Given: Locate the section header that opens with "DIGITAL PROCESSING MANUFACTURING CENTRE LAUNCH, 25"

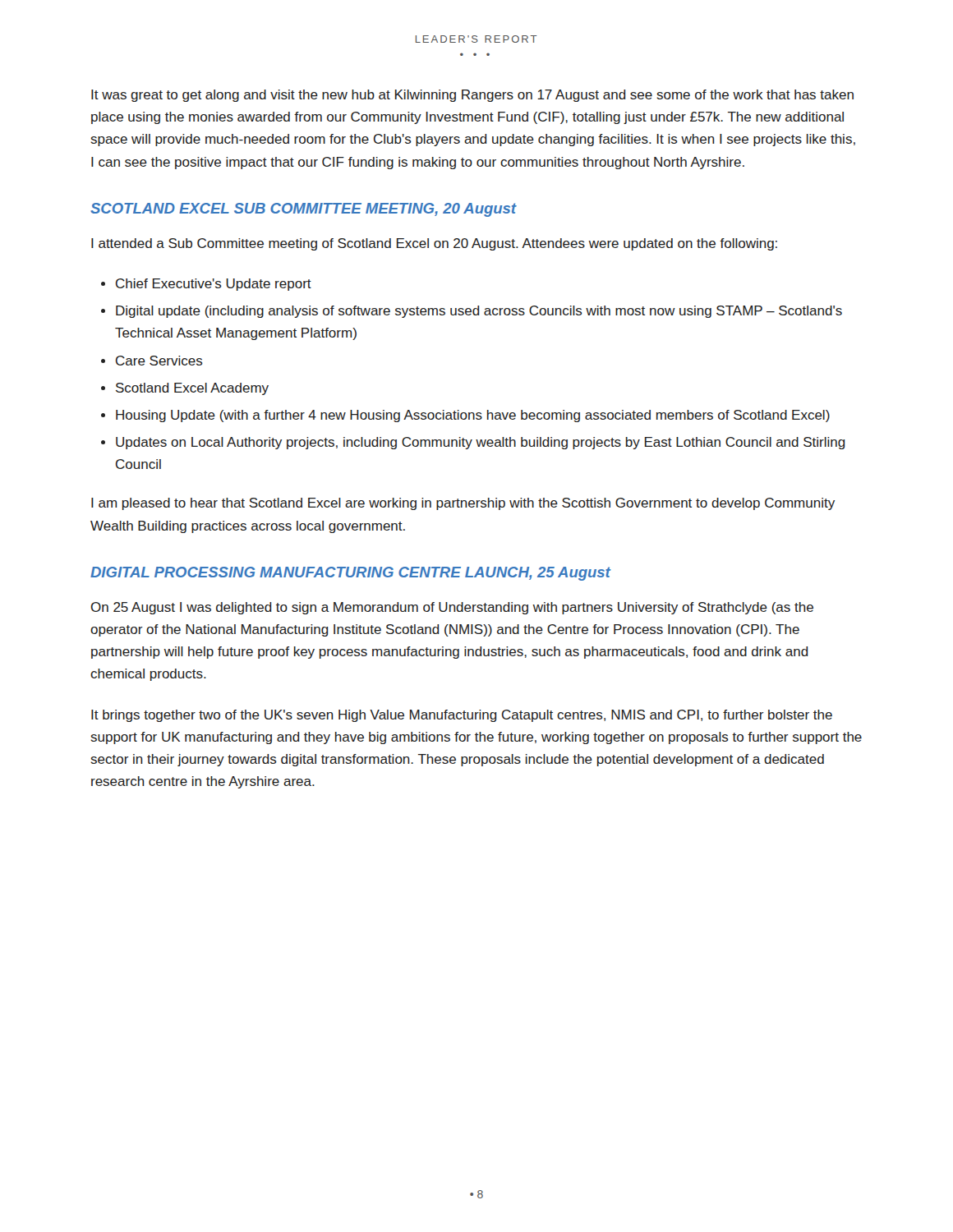Looking at the screenshot, I should (350, 572).
